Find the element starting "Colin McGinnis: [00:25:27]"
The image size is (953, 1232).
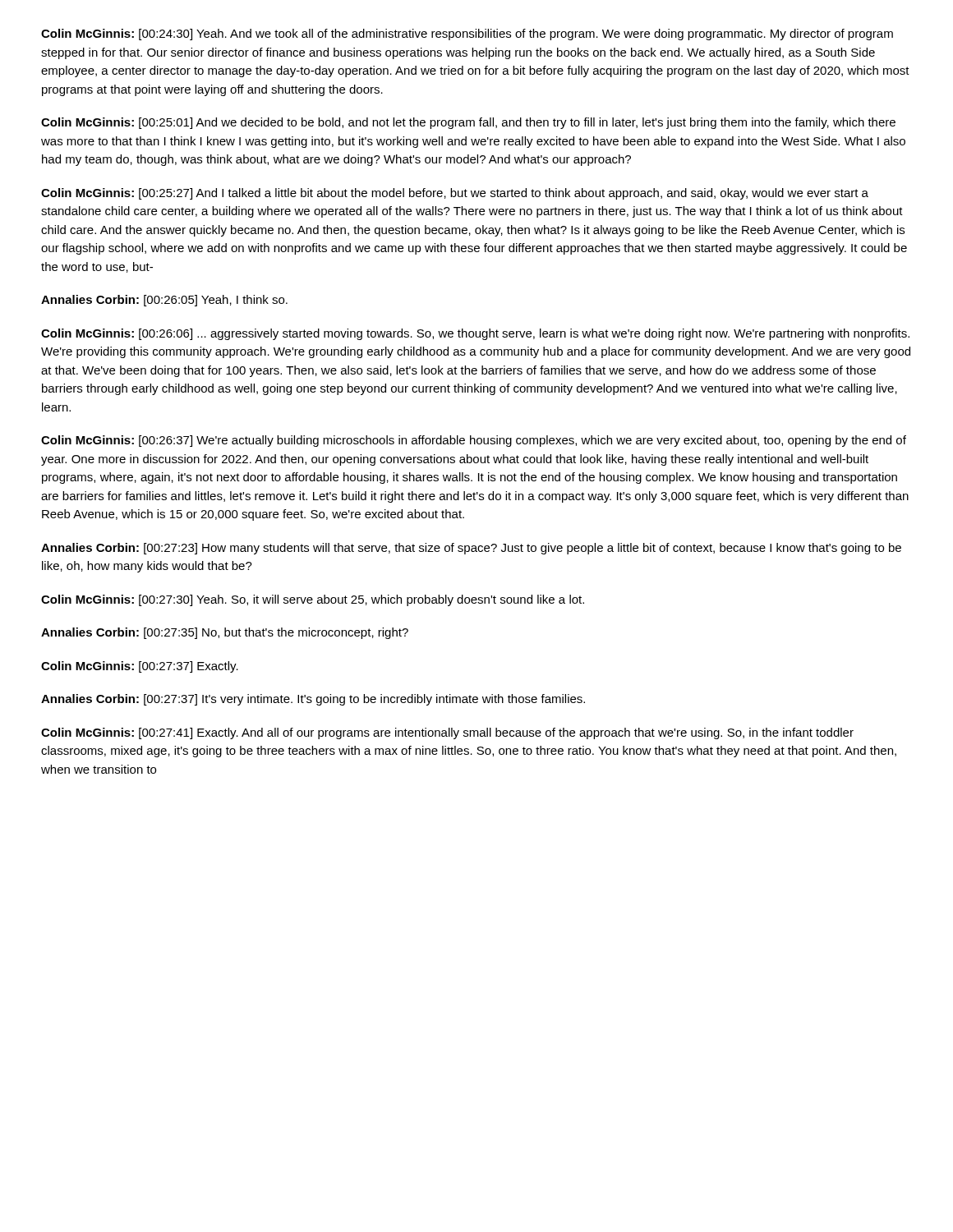coord(474,229)
